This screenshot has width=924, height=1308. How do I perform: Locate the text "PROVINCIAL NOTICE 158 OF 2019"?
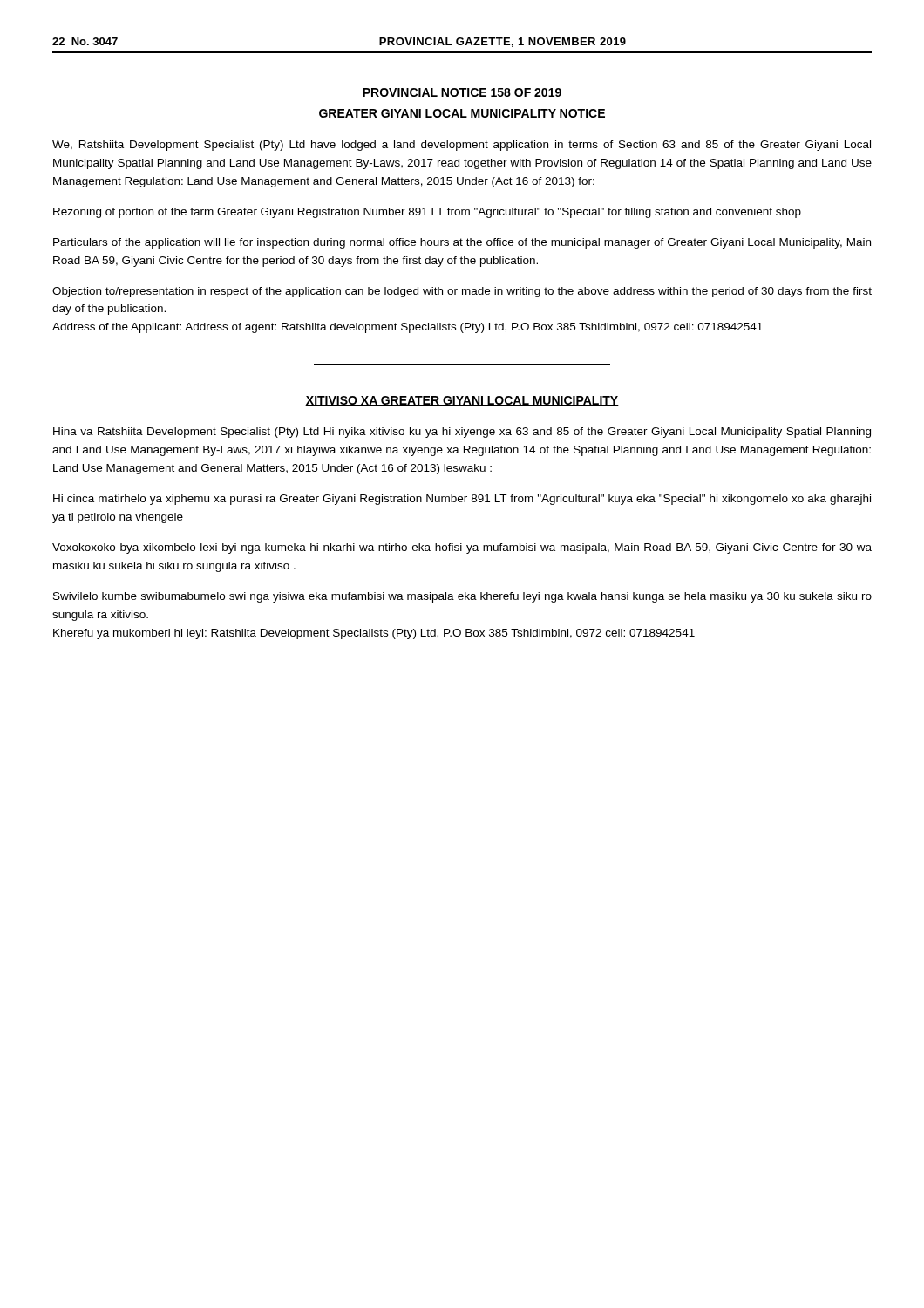point(462,92)
